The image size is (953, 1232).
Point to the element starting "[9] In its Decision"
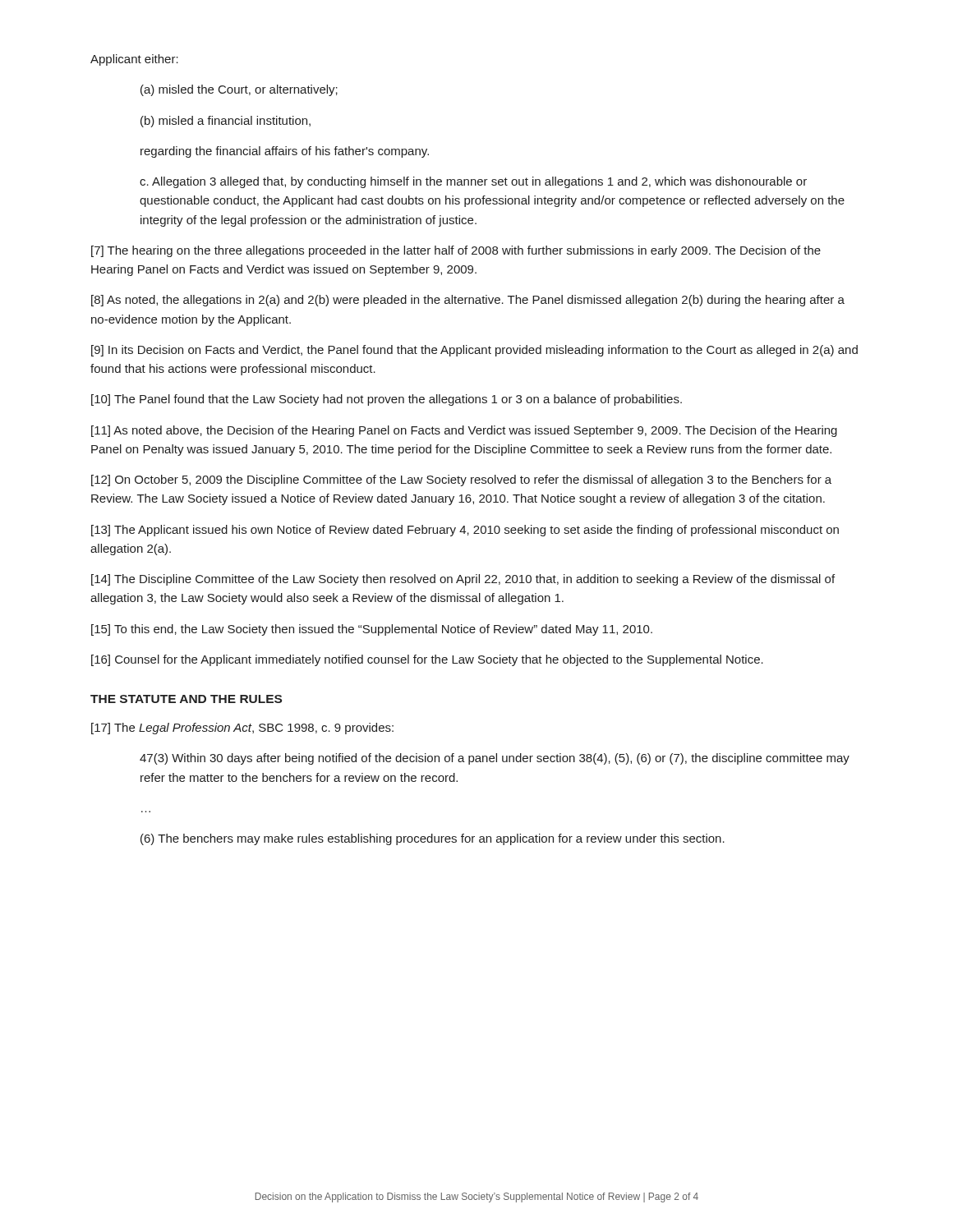click(474, 359)
